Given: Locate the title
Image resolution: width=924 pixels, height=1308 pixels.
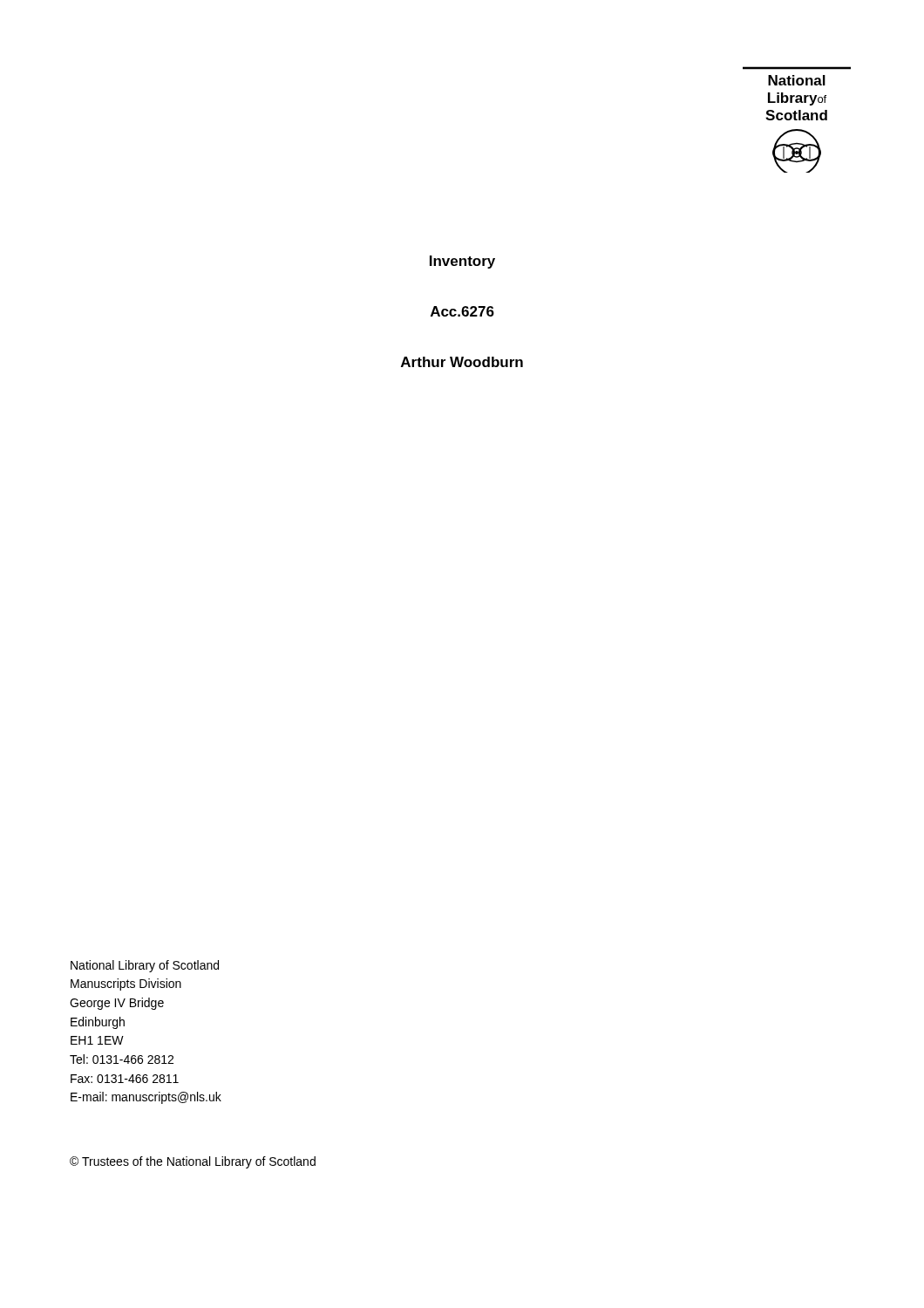Looking at the screenshot, I should coord(462,261).
